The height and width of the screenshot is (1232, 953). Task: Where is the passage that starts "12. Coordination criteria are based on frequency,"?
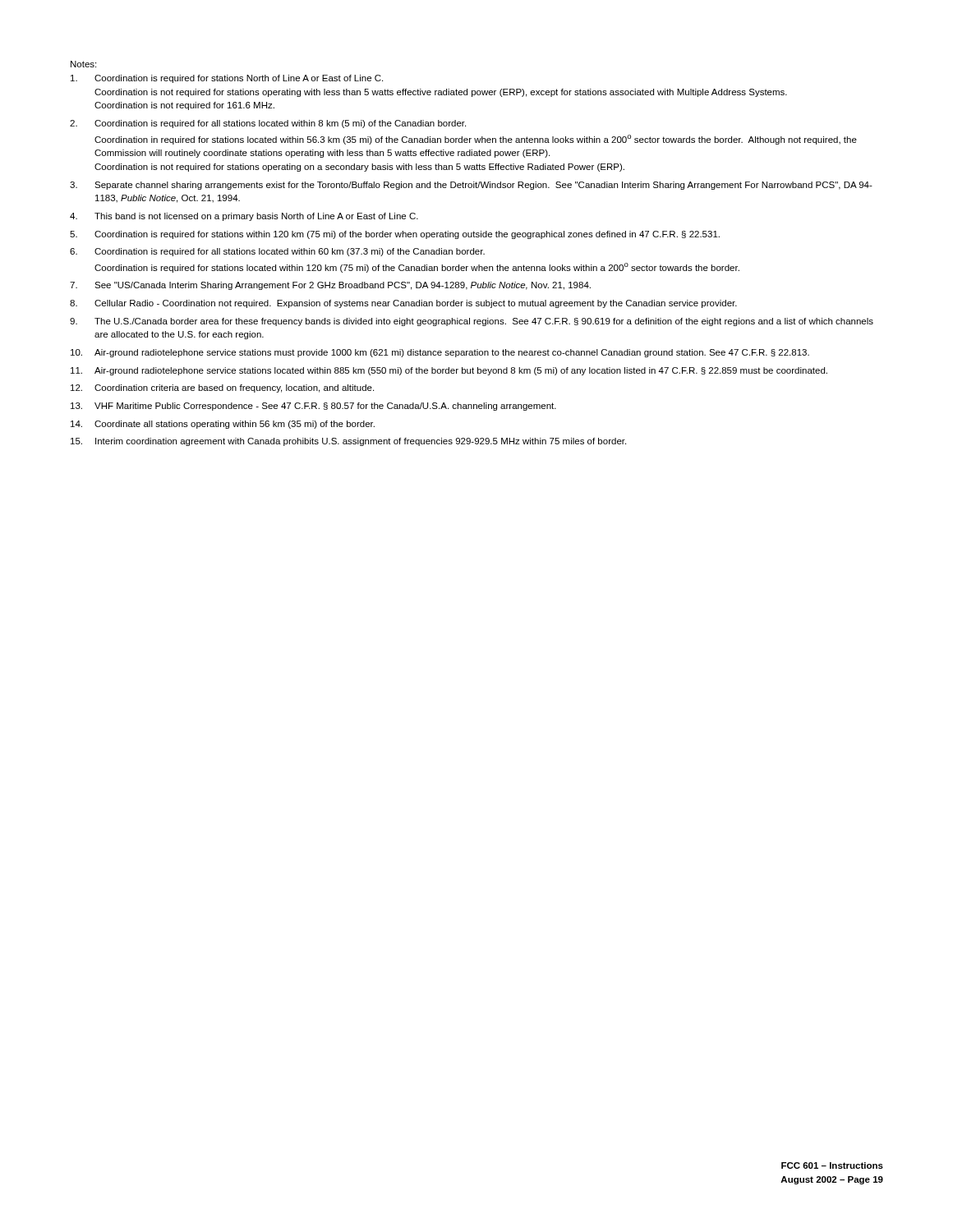(222, 388)
